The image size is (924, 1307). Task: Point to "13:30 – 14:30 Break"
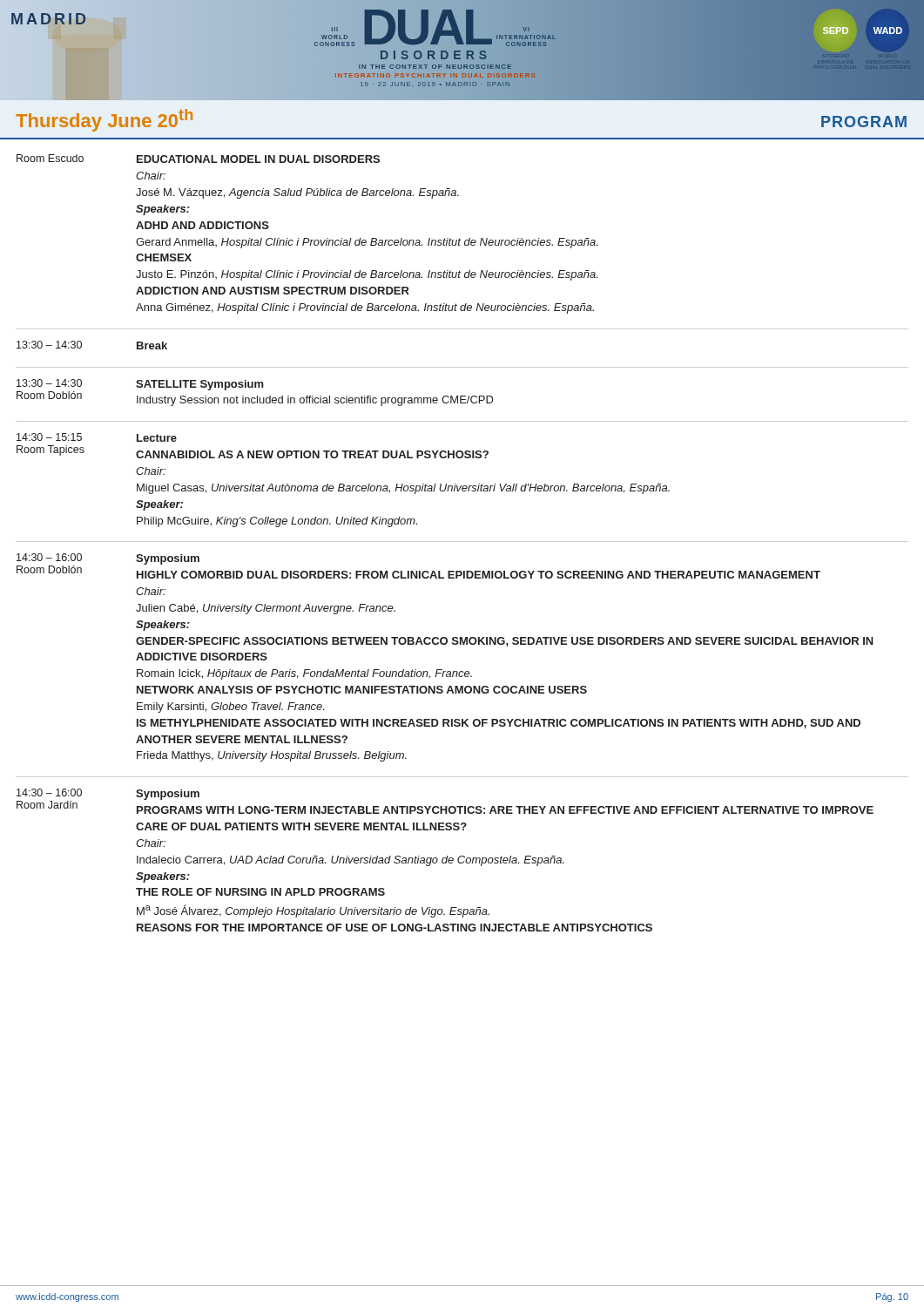point(37,345)
